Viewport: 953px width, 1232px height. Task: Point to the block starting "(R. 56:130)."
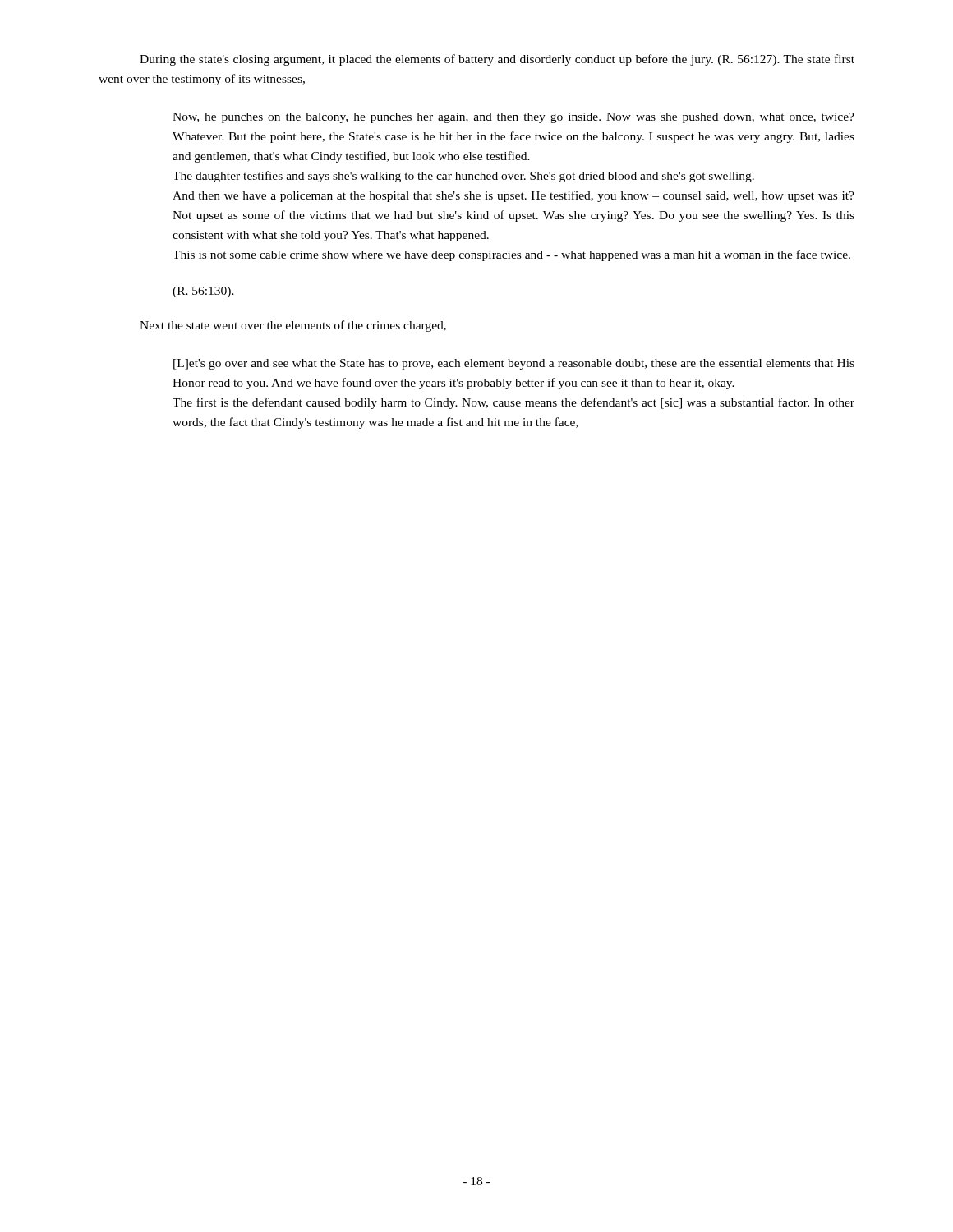point(203,292)
